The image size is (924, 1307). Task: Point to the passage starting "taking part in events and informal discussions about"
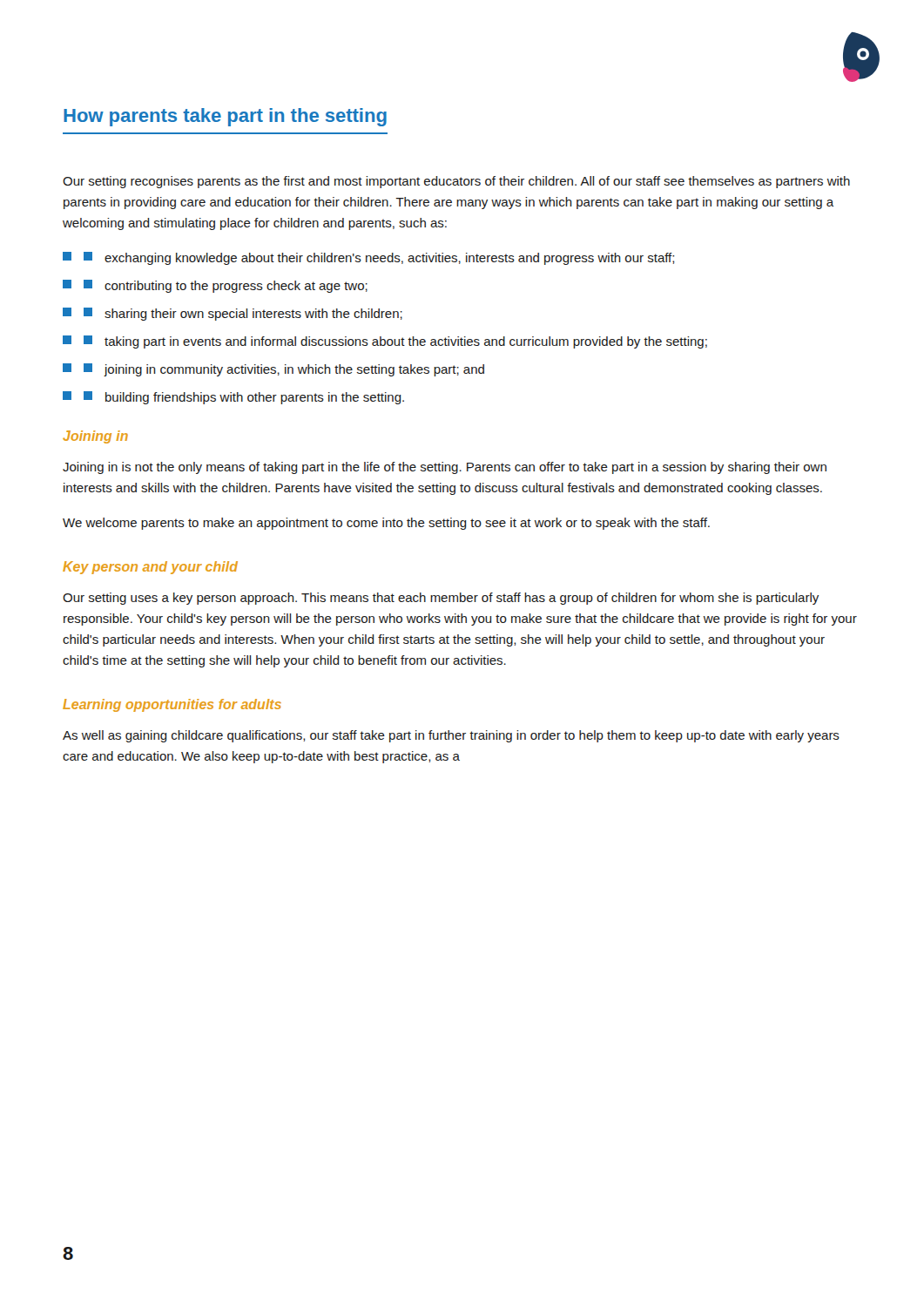coord(396,342)
